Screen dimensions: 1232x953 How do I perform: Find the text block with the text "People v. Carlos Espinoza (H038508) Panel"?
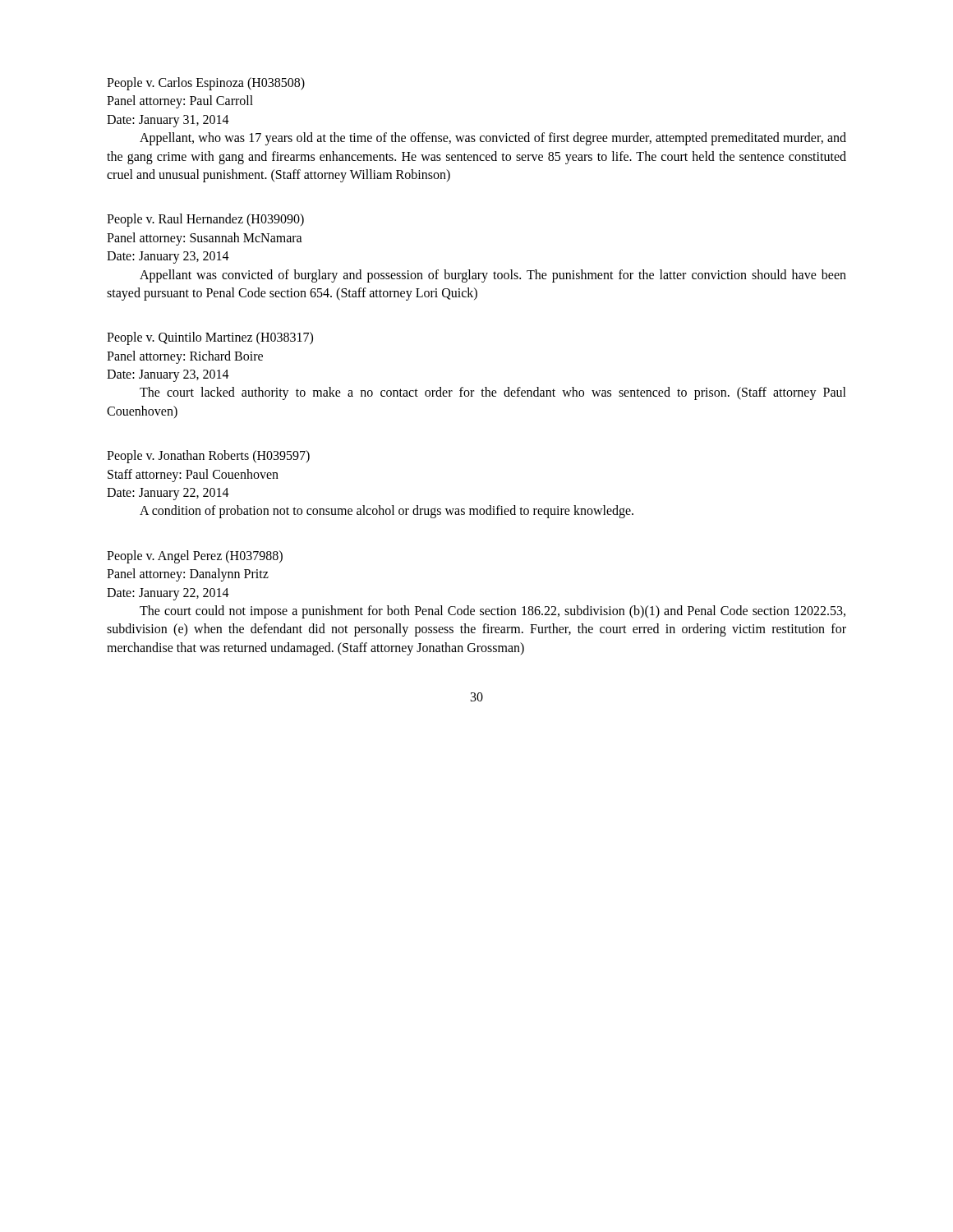point(476,129)
